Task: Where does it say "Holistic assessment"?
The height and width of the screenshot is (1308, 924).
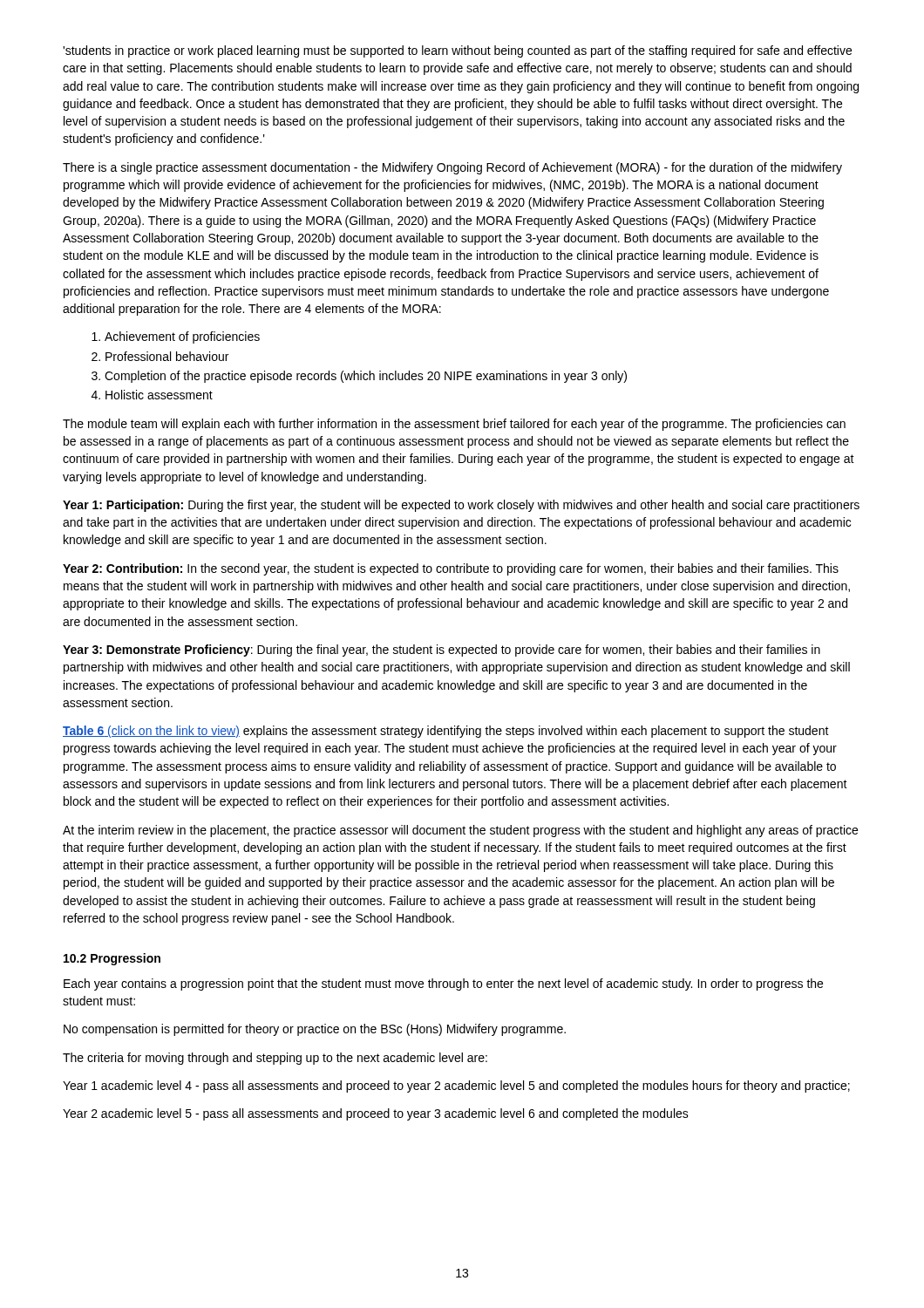Action: point(152,395)
